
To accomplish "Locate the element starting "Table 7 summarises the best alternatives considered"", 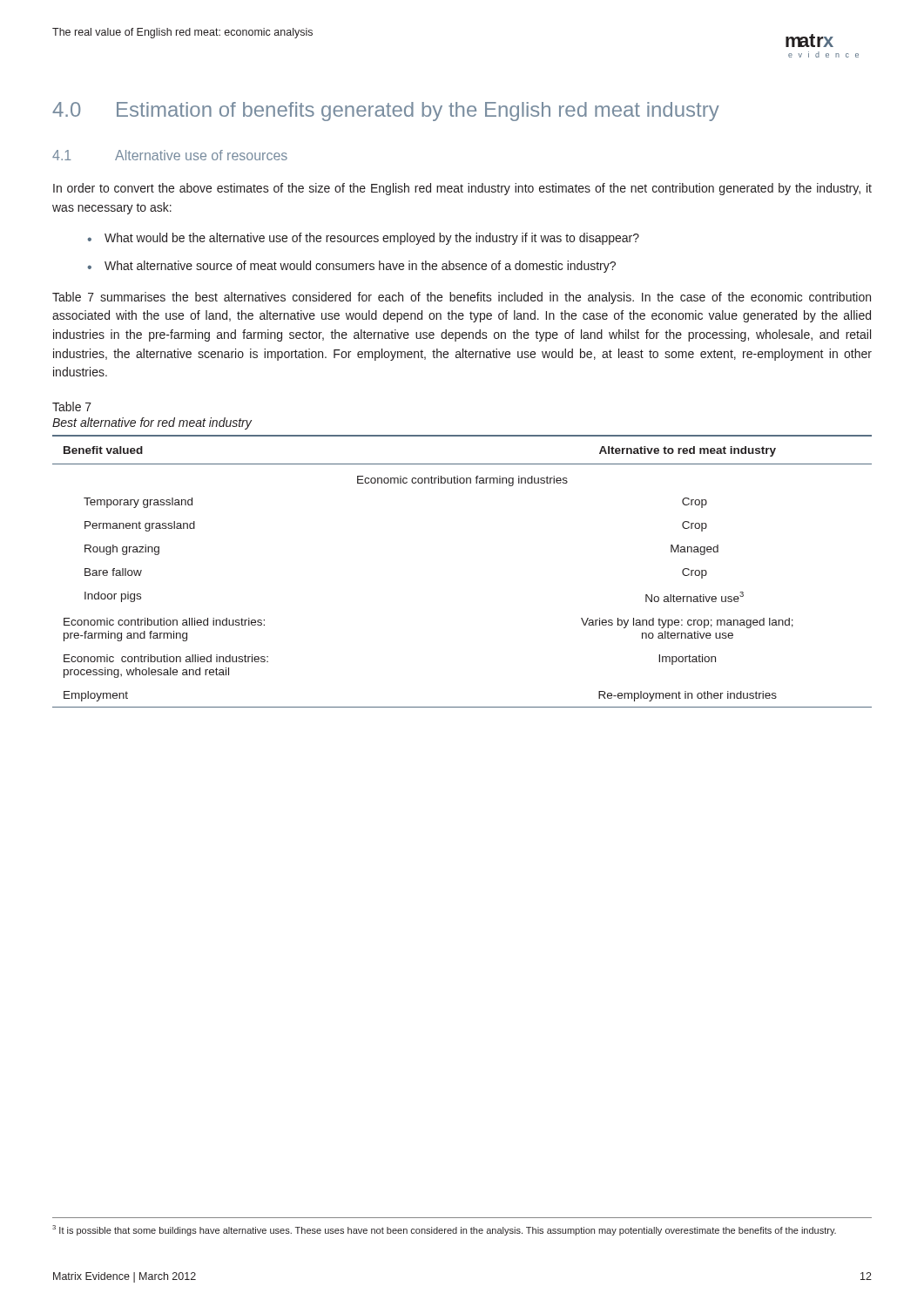I will click(x=462, y=335).
